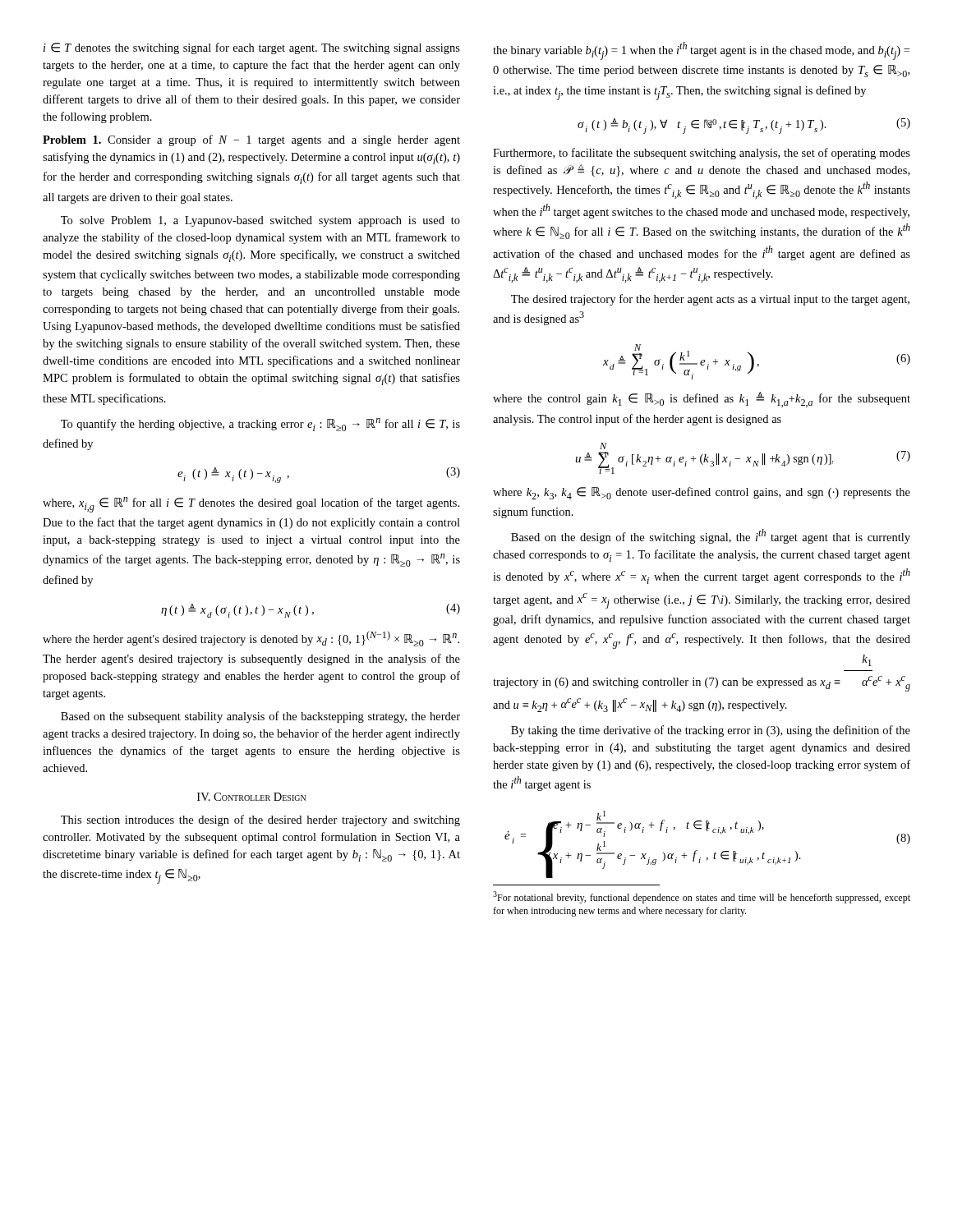Find the text block that says "where the herder agent's desired trajectory"
953x1232 pixels.
click(251, 702)
